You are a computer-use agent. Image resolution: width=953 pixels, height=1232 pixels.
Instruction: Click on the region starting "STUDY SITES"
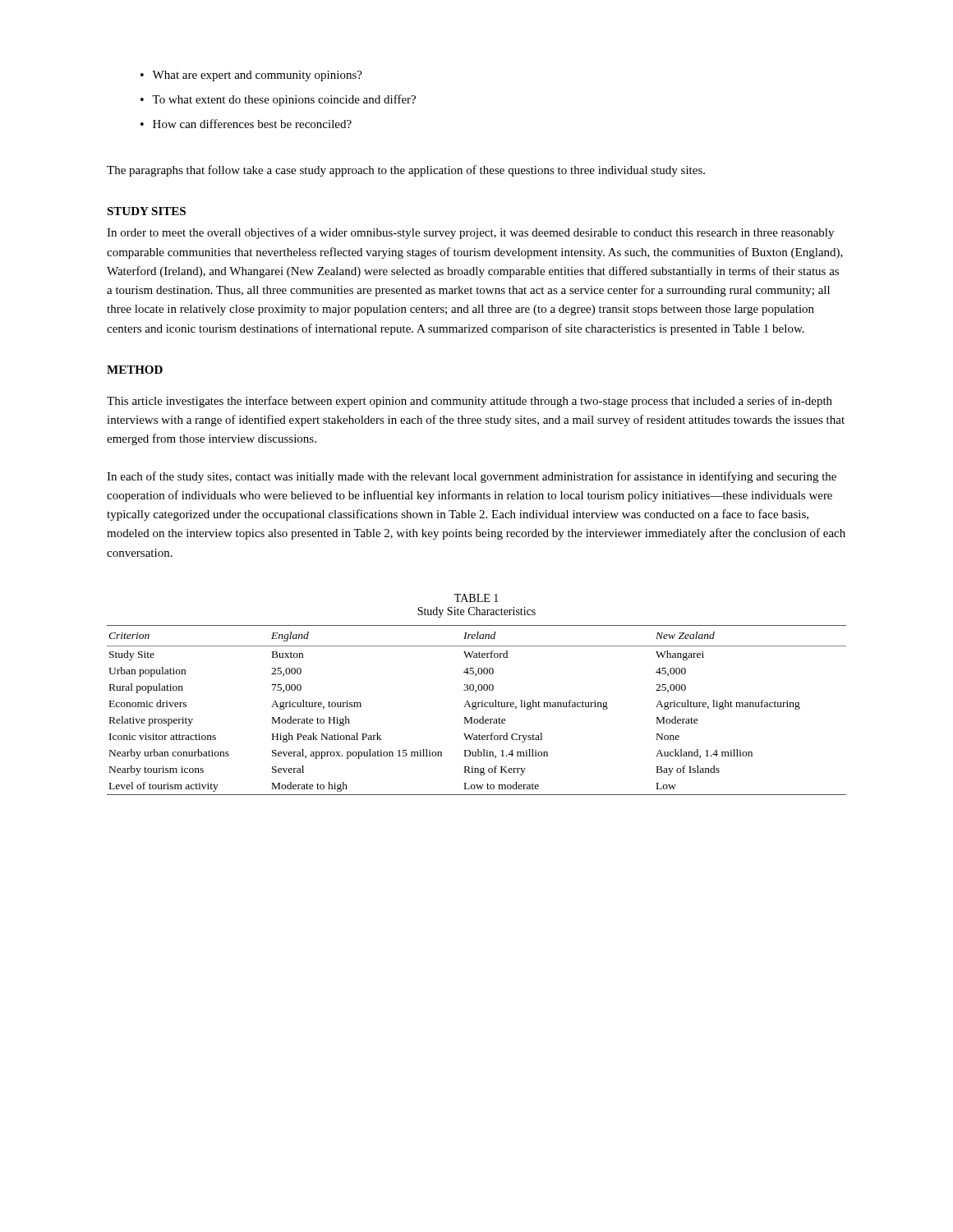(x=146, y=211)
